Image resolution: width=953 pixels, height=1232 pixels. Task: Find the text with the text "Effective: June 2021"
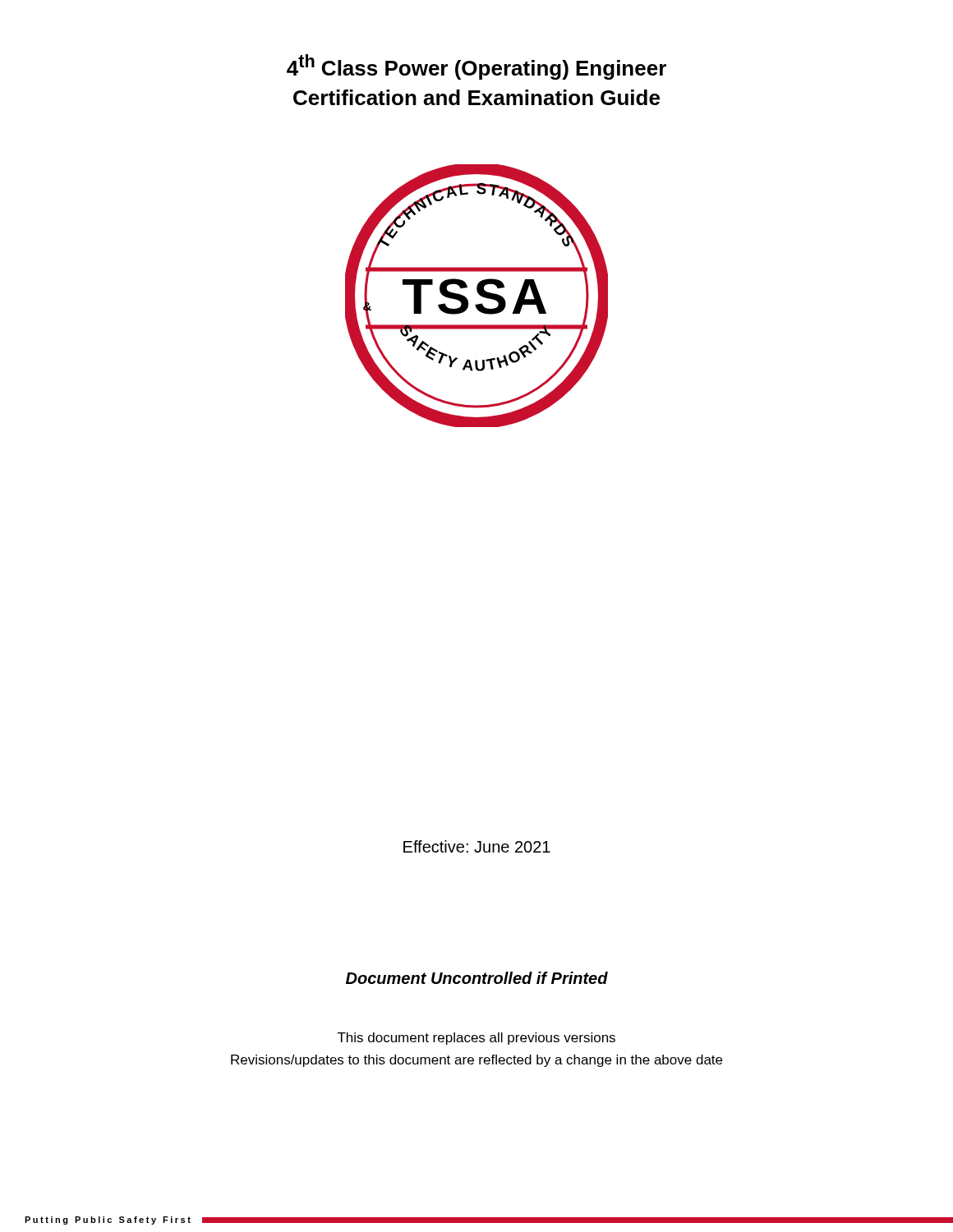(x=476, y=847)
